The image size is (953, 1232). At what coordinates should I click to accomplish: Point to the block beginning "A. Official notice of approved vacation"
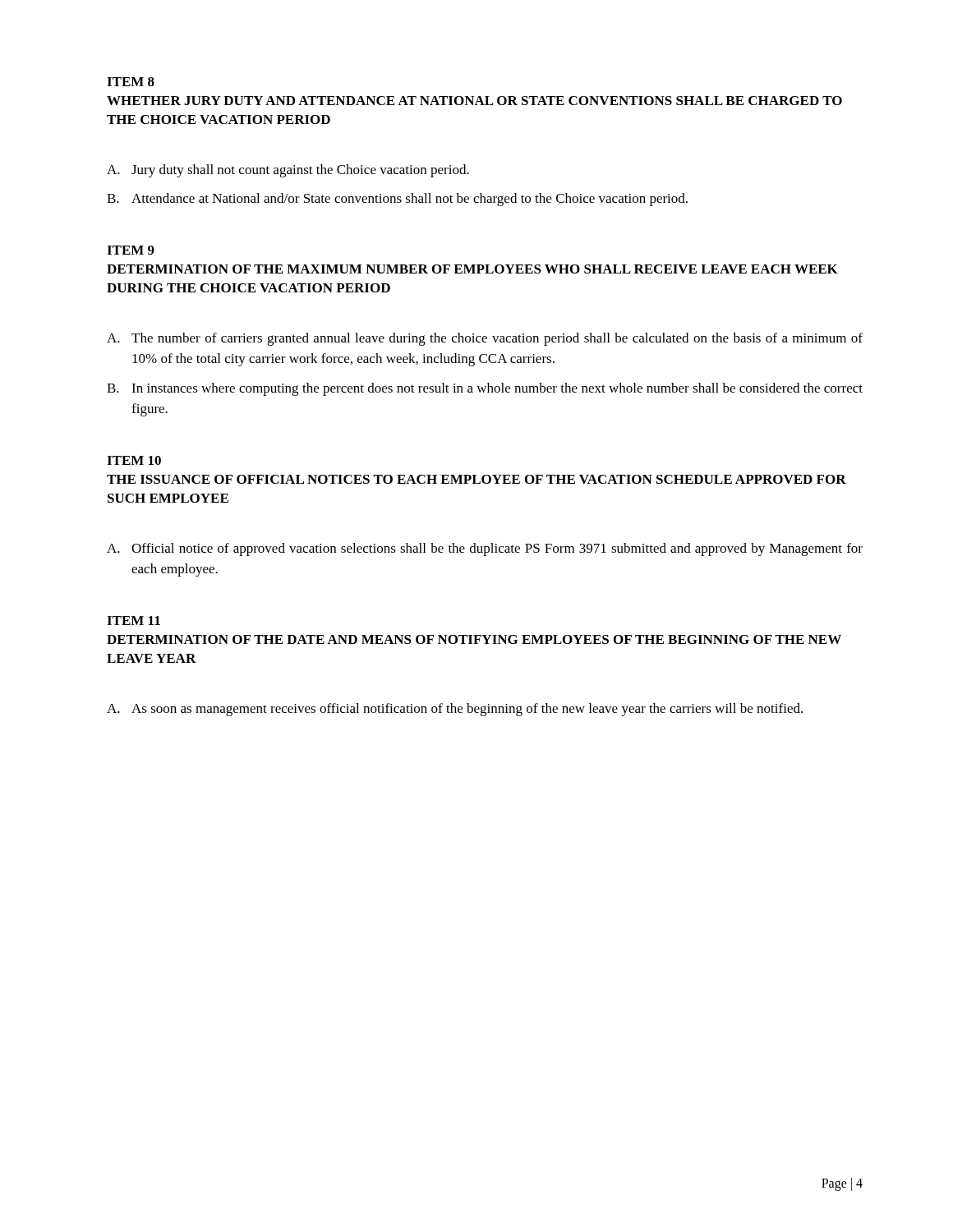485,559
